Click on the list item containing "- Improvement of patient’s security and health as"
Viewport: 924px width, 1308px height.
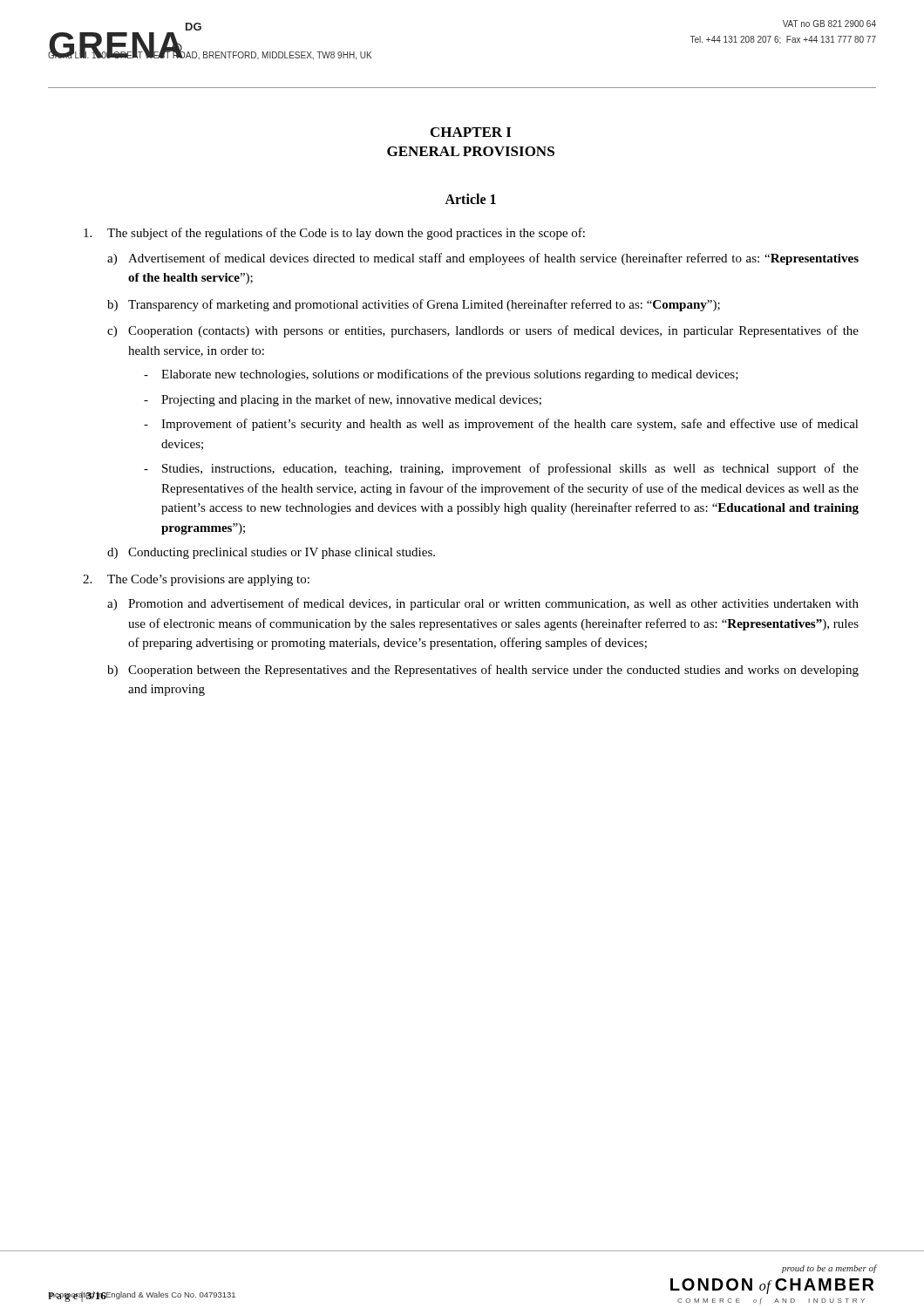[501, 434]
